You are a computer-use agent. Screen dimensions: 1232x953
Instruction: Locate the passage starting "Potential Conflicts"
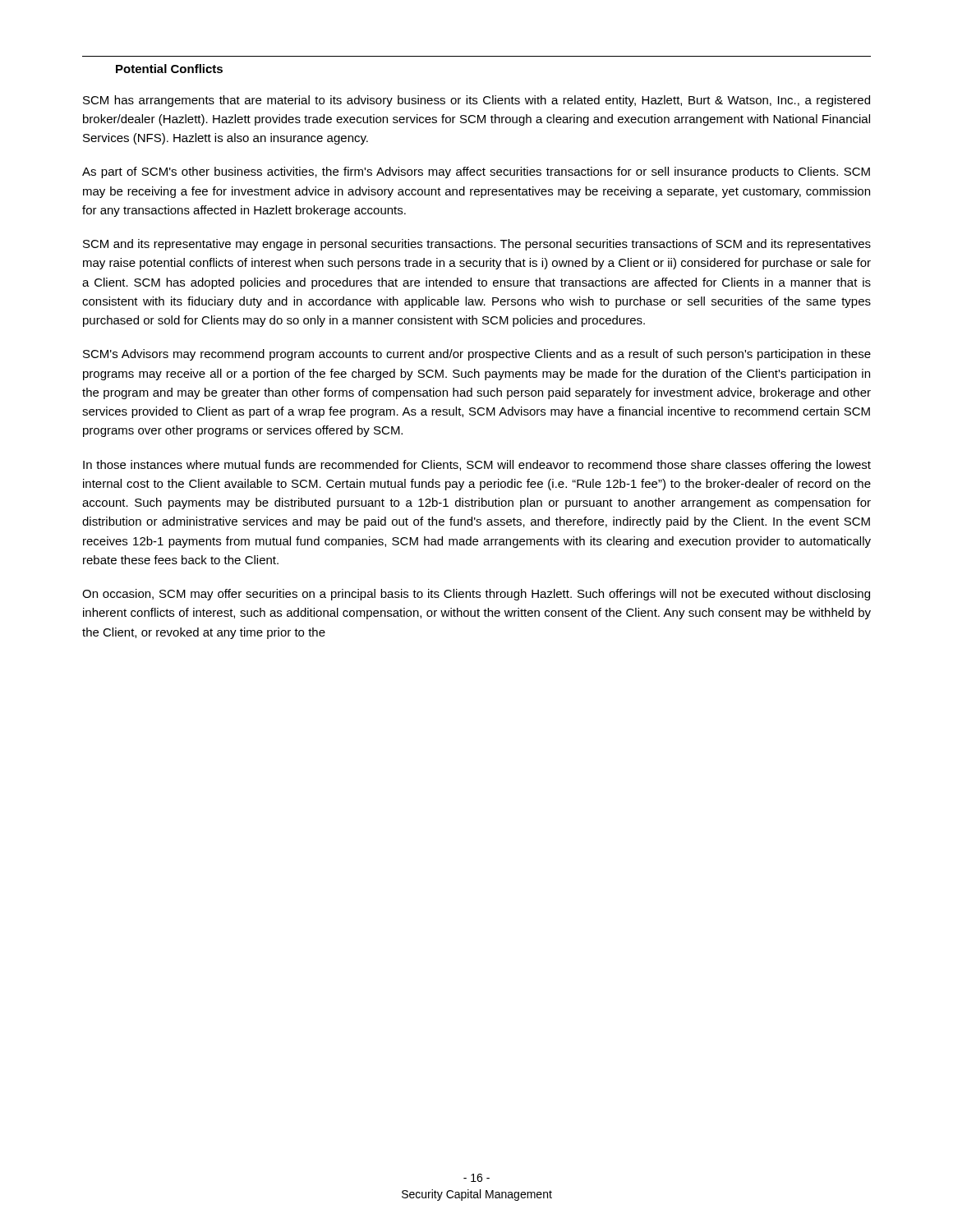[169, 68]
